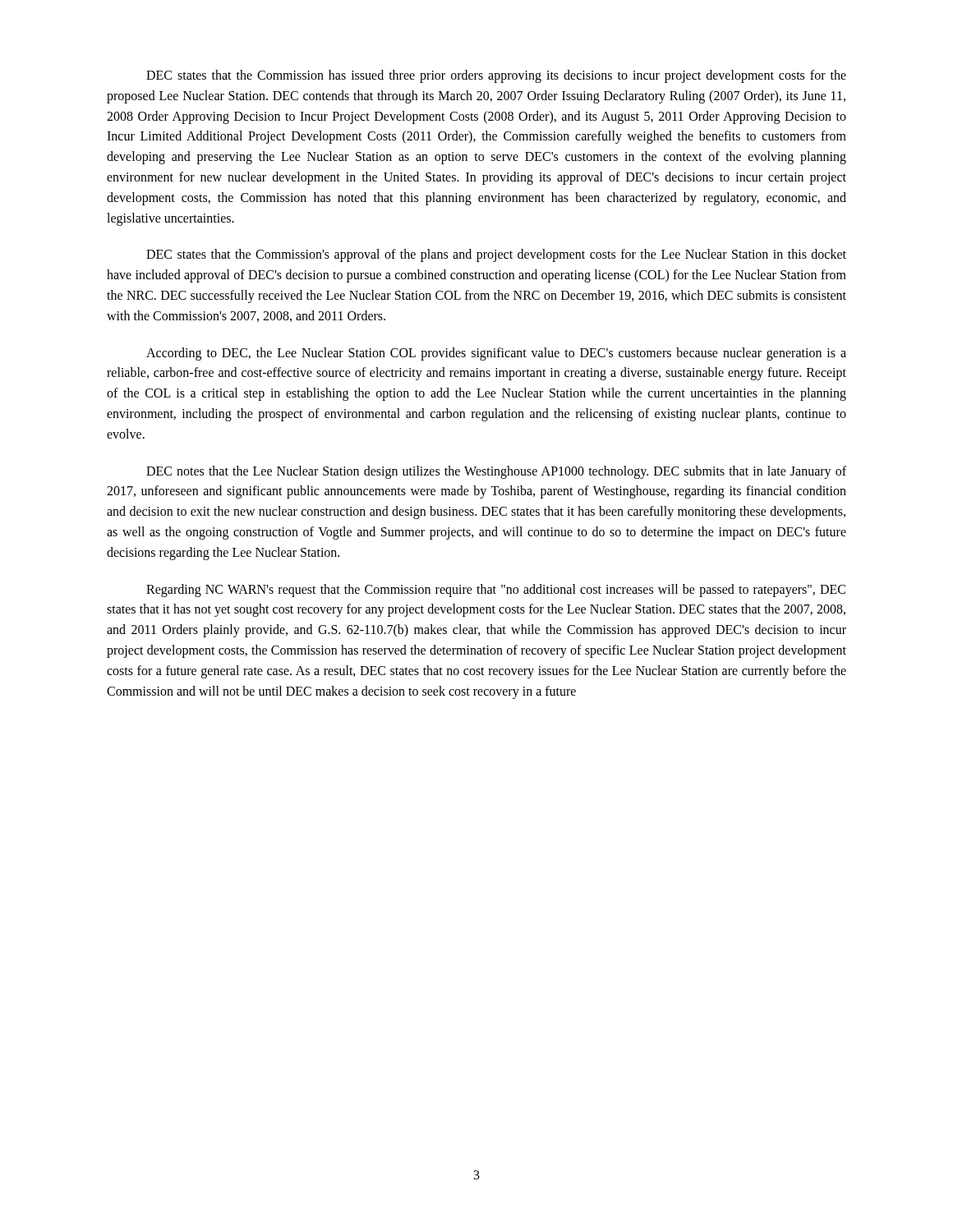The width and height of the screenshot is (953, 1232).
Task: Point to the block beginning "Regarding NC WARN's request that the Commission"
Action: point(476,640)
